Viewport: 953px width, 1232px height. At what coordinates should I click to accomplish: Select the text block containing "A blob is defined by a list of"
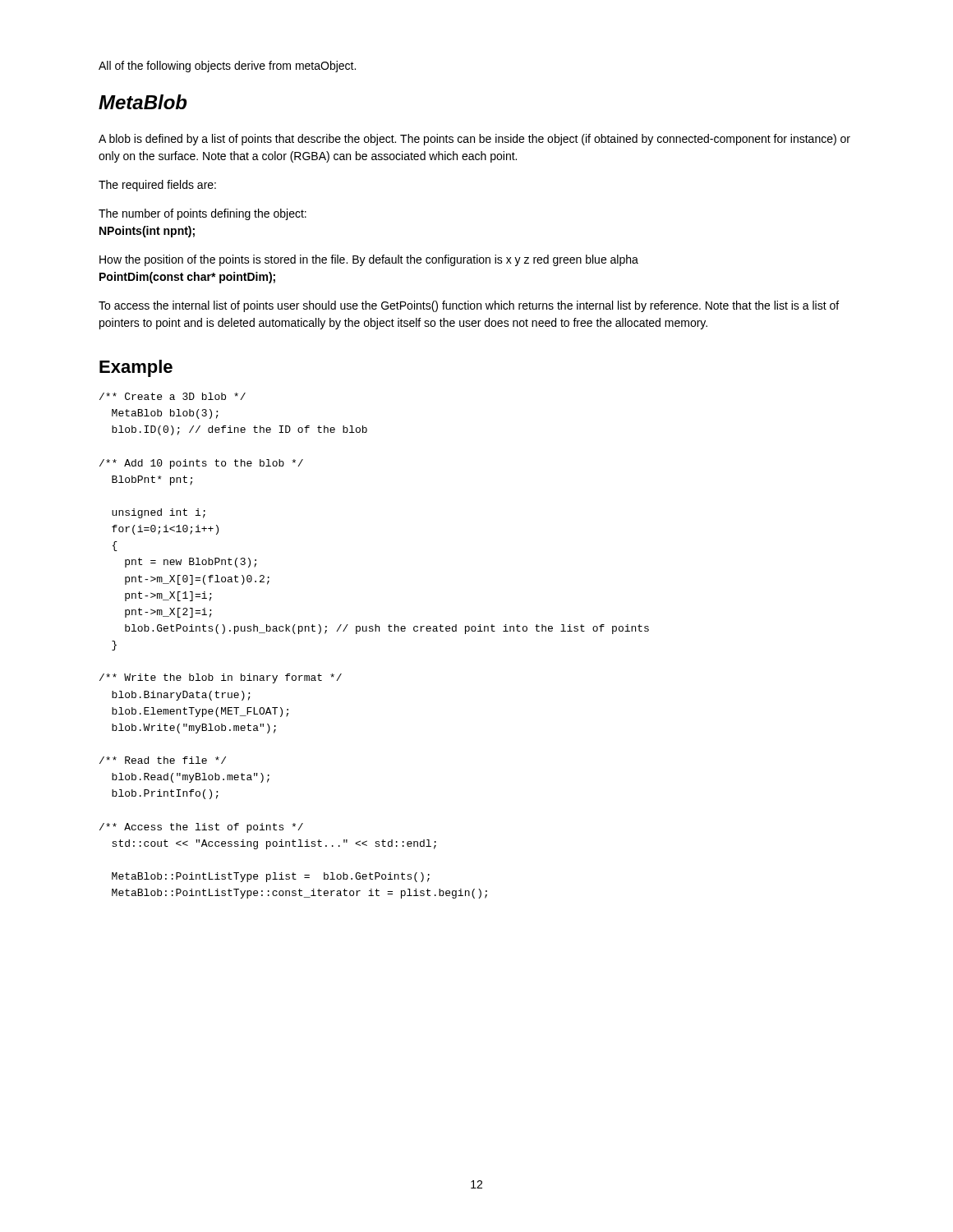474,147
